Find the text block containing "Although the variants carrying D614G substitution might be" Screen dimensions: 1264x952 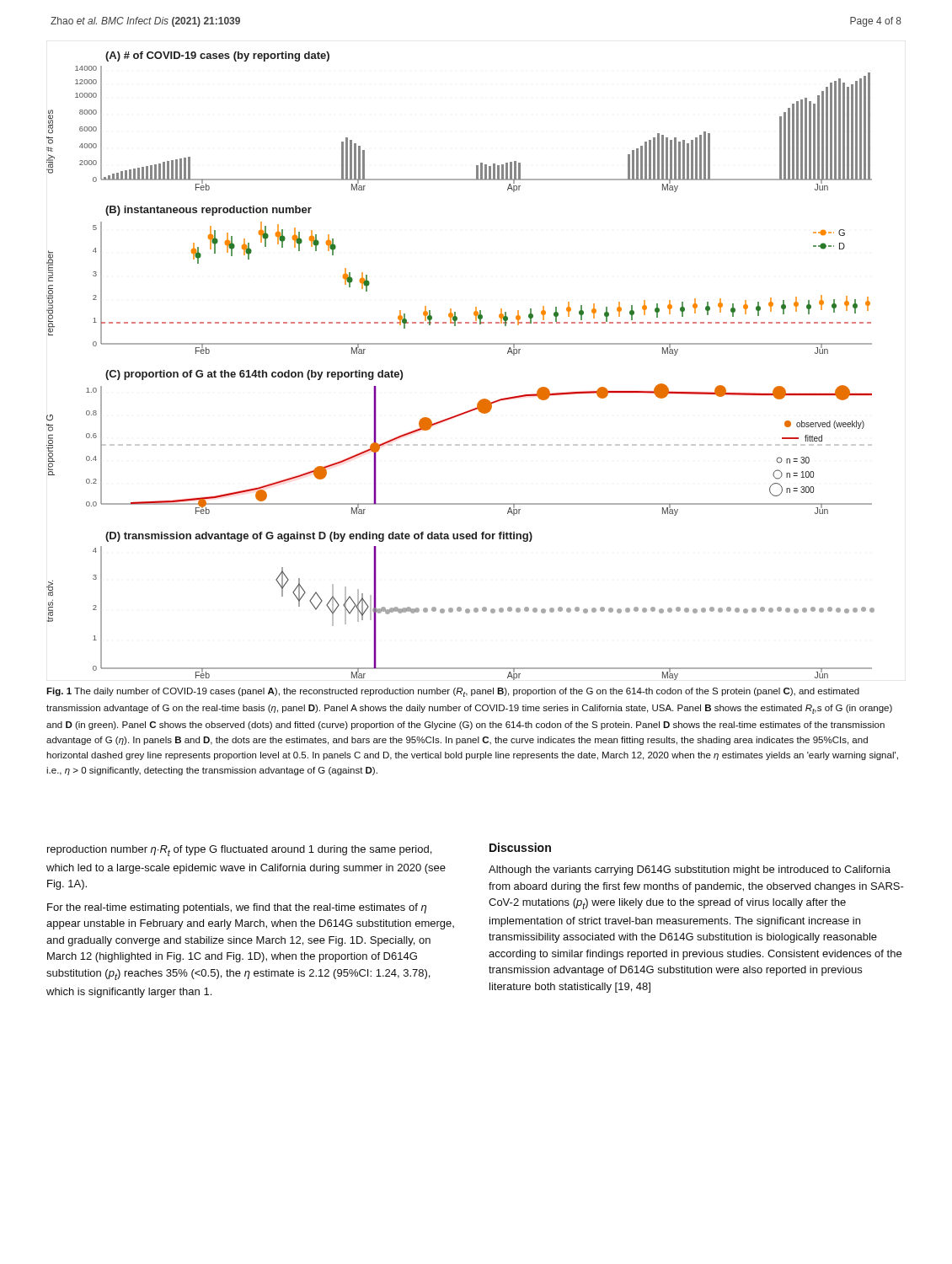697,928
